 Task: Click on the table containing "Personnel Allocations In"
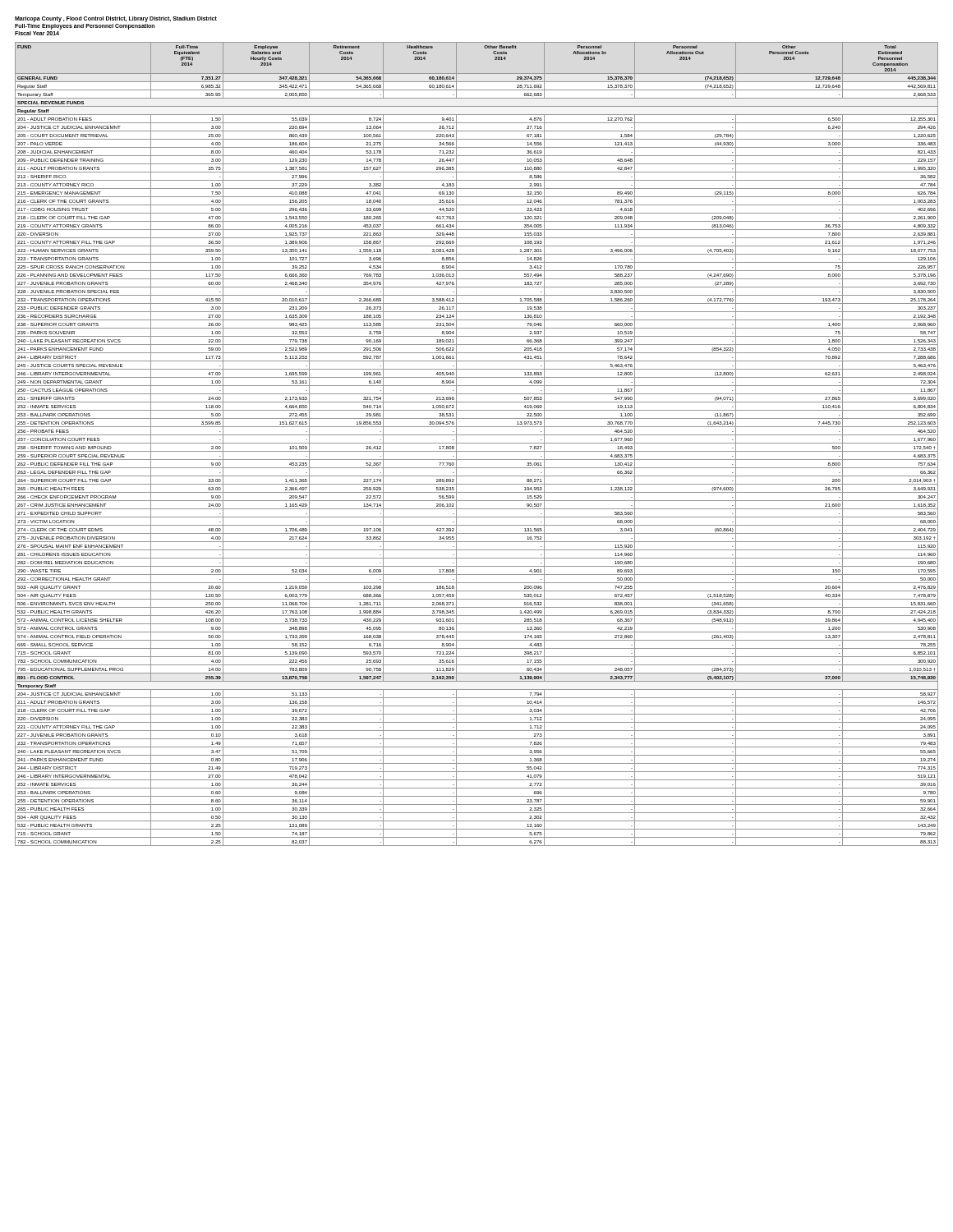476,444
